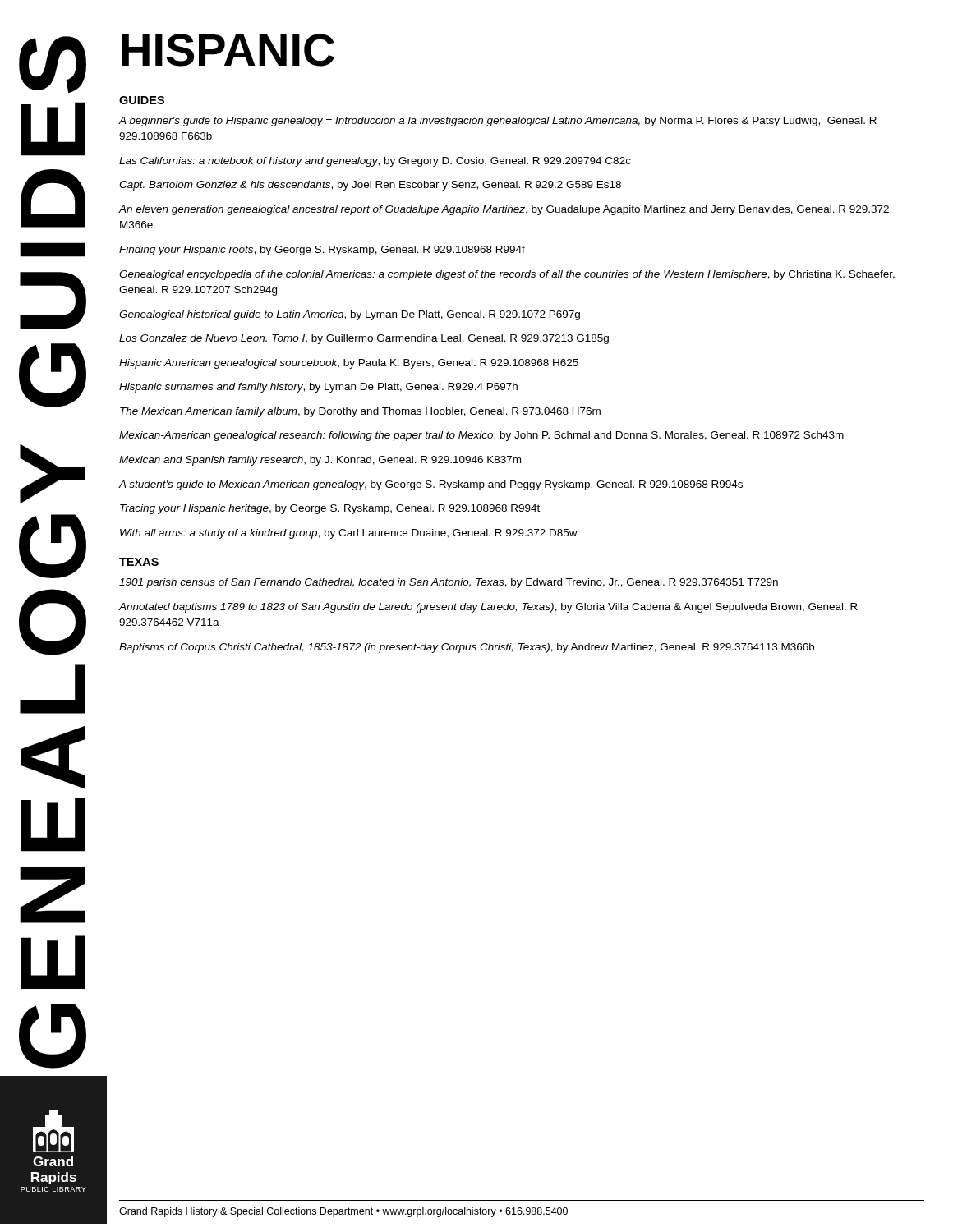Image resolution: width=953 pixels, height=1232 pixels.
Task: Click the passage that begins "Genealogical historical guide to Latin America, by"
Action: [350, 314]
